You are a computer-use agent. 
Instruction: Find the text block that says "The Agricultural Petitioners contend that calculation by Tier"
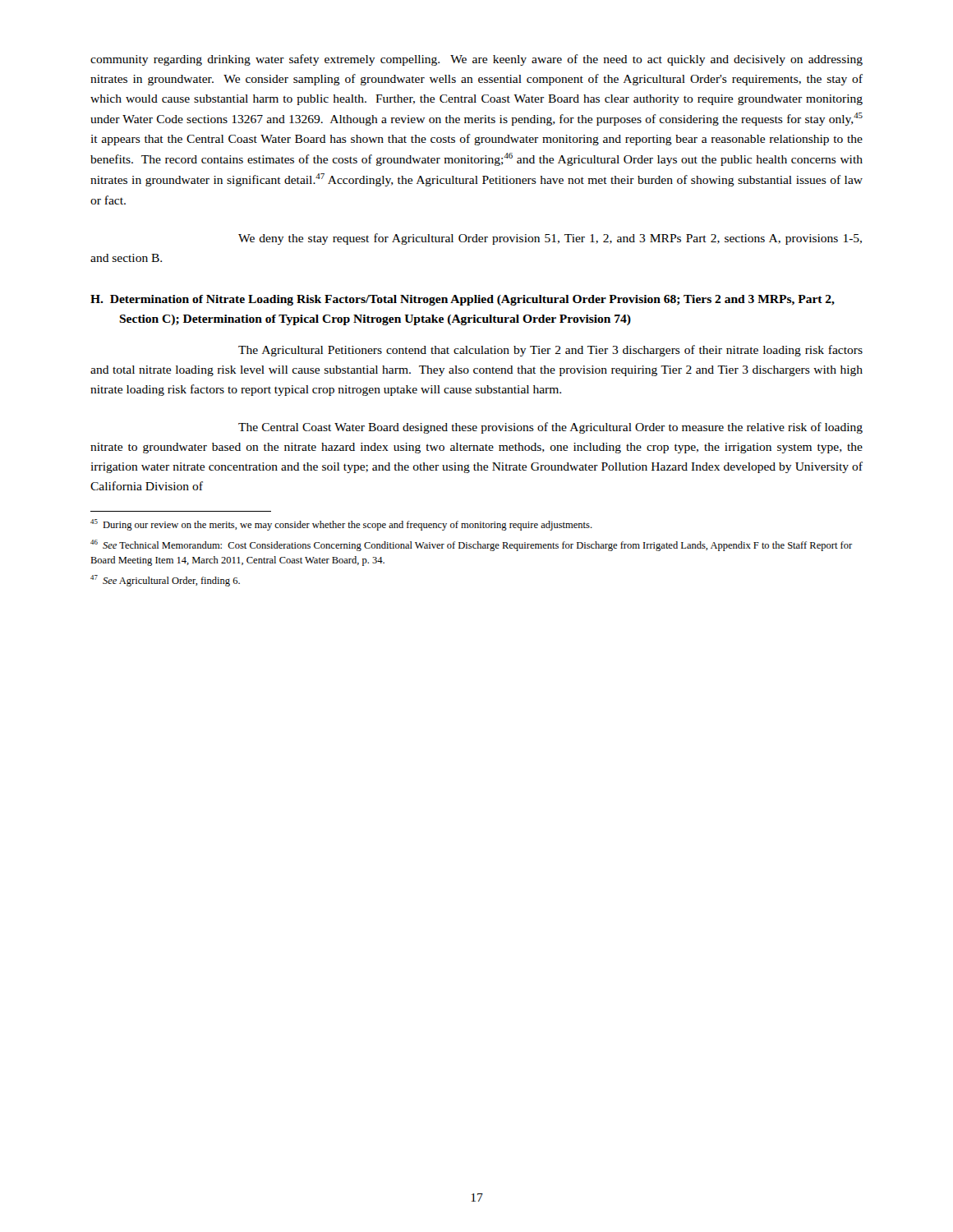pos(476,369)
